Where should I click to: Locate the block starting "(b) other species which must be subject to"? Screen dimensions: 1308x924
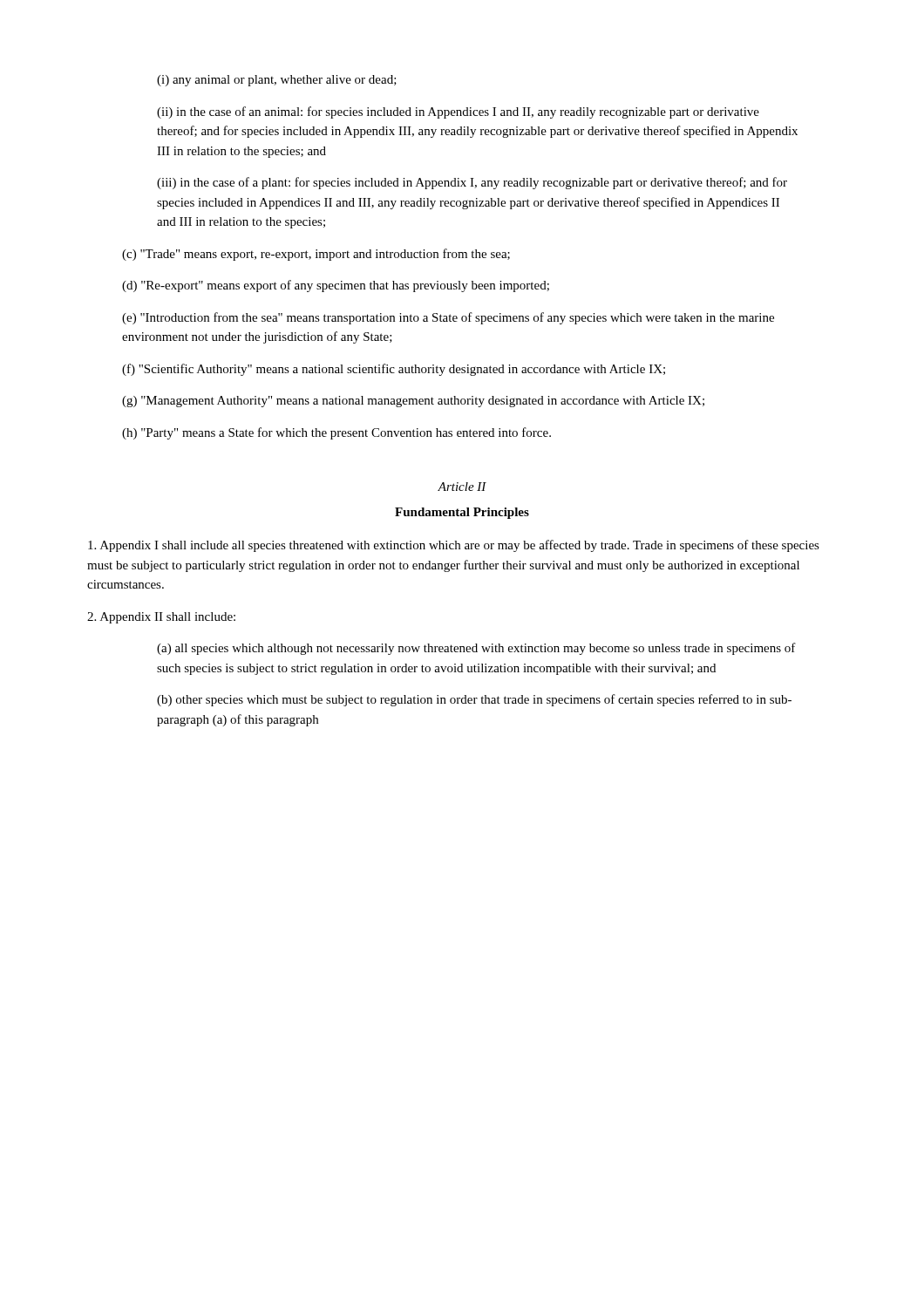479,709
